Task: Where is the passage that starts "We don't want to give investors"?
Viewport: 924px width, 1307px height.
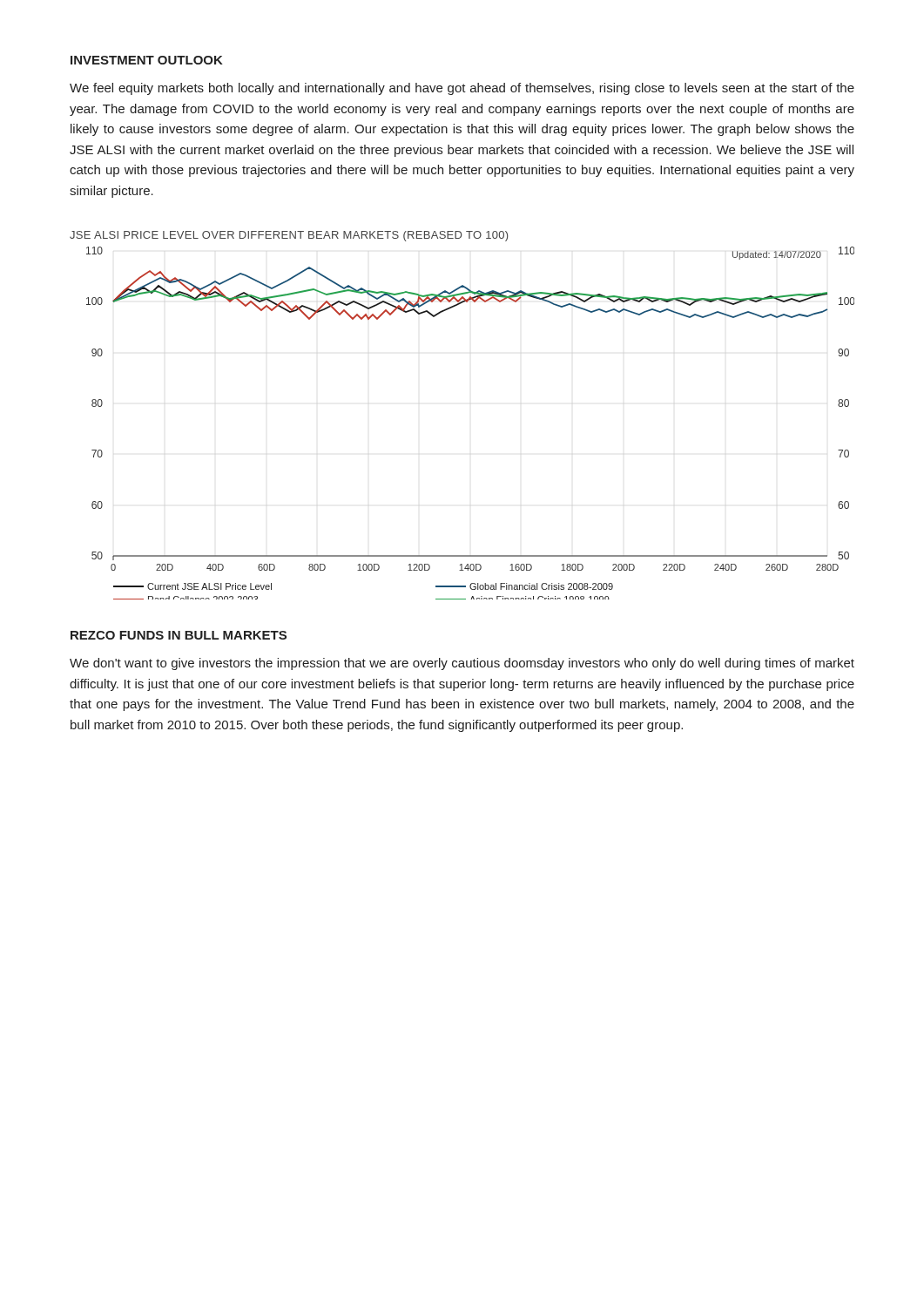Action: coord(462,694)
